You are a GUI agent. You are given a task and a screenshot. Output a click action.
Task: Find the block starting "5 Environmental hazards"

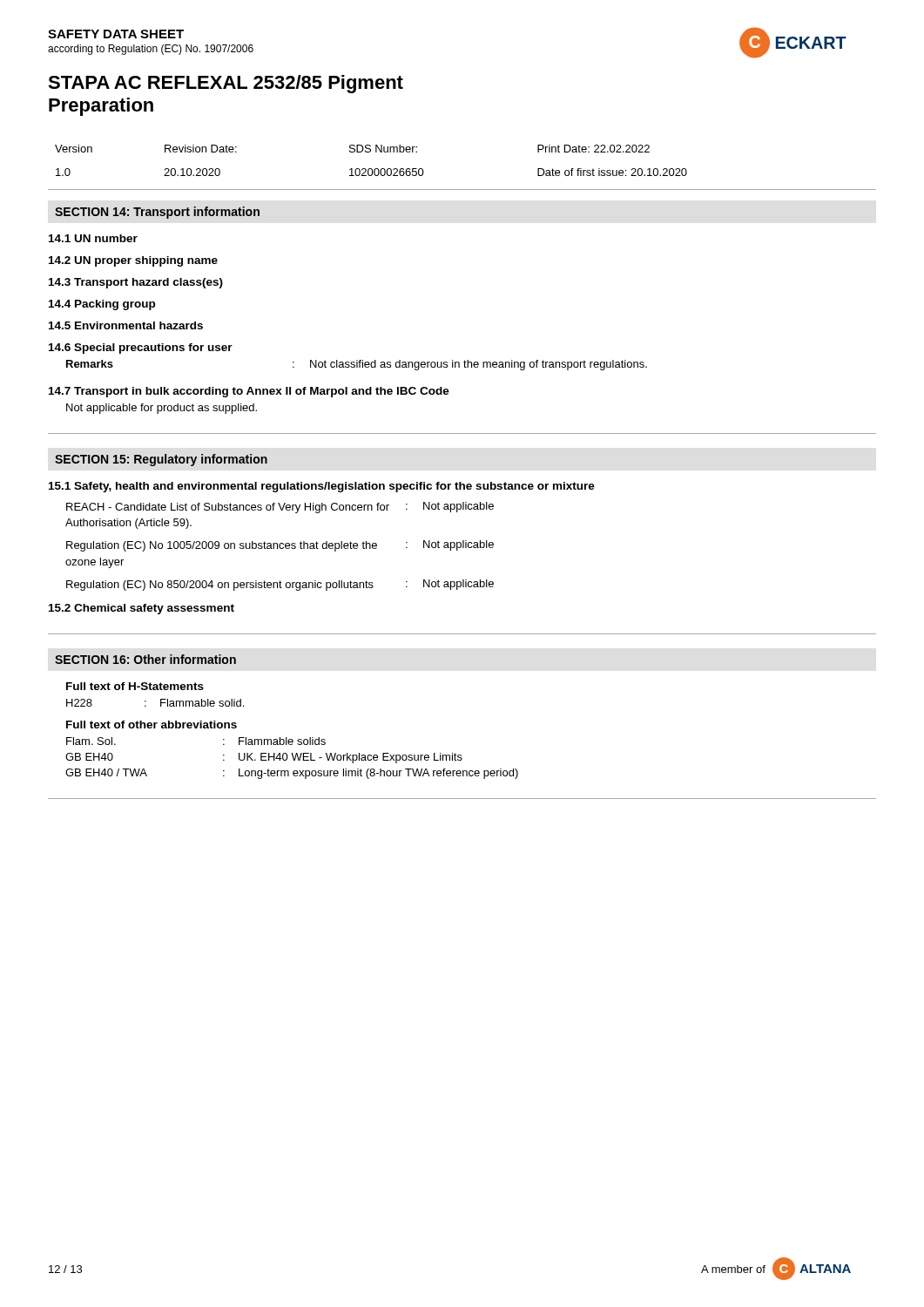pos(126,325)
